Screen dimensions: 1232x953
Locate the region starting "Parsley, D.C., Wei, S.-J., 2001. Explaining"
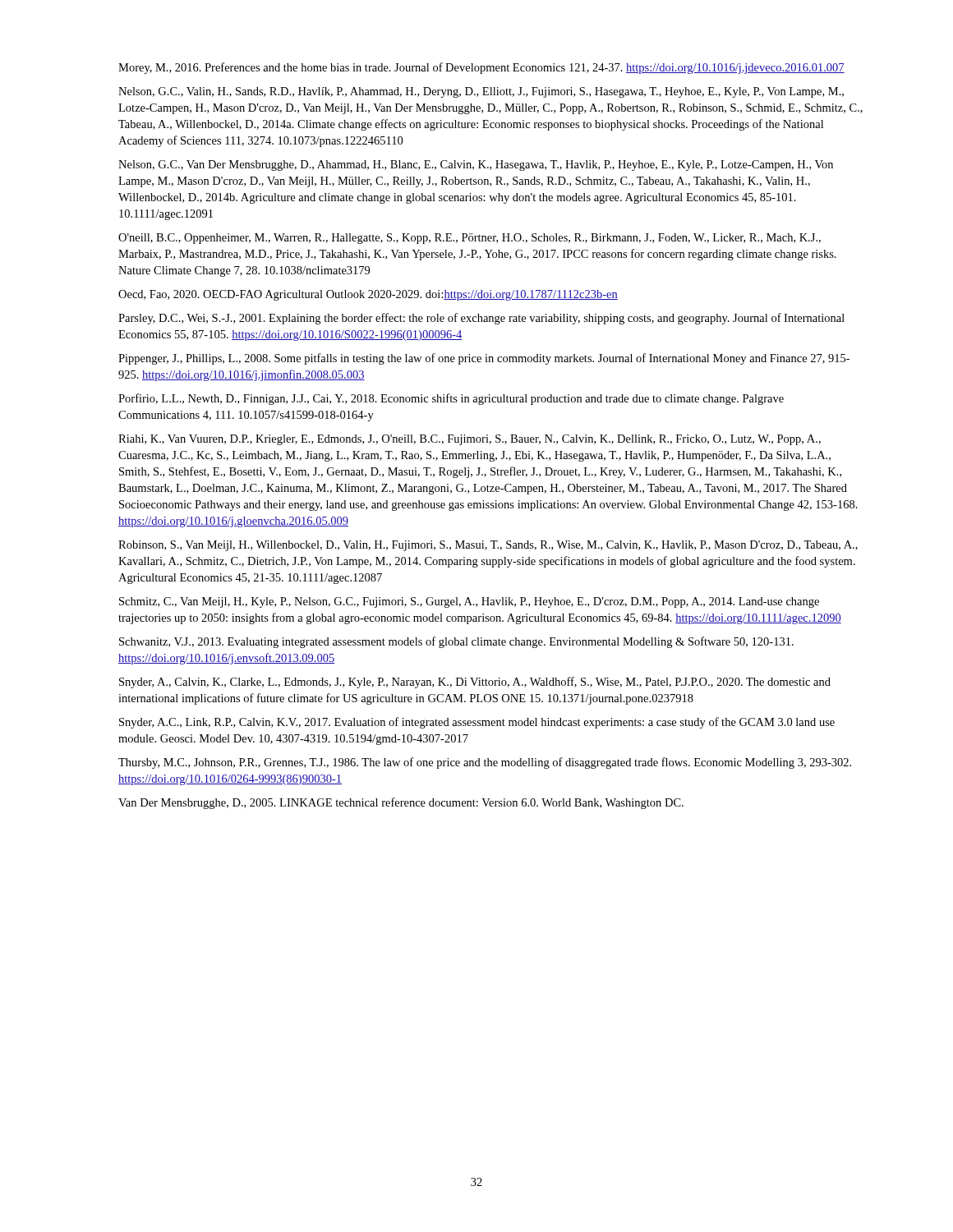point(476,326)
